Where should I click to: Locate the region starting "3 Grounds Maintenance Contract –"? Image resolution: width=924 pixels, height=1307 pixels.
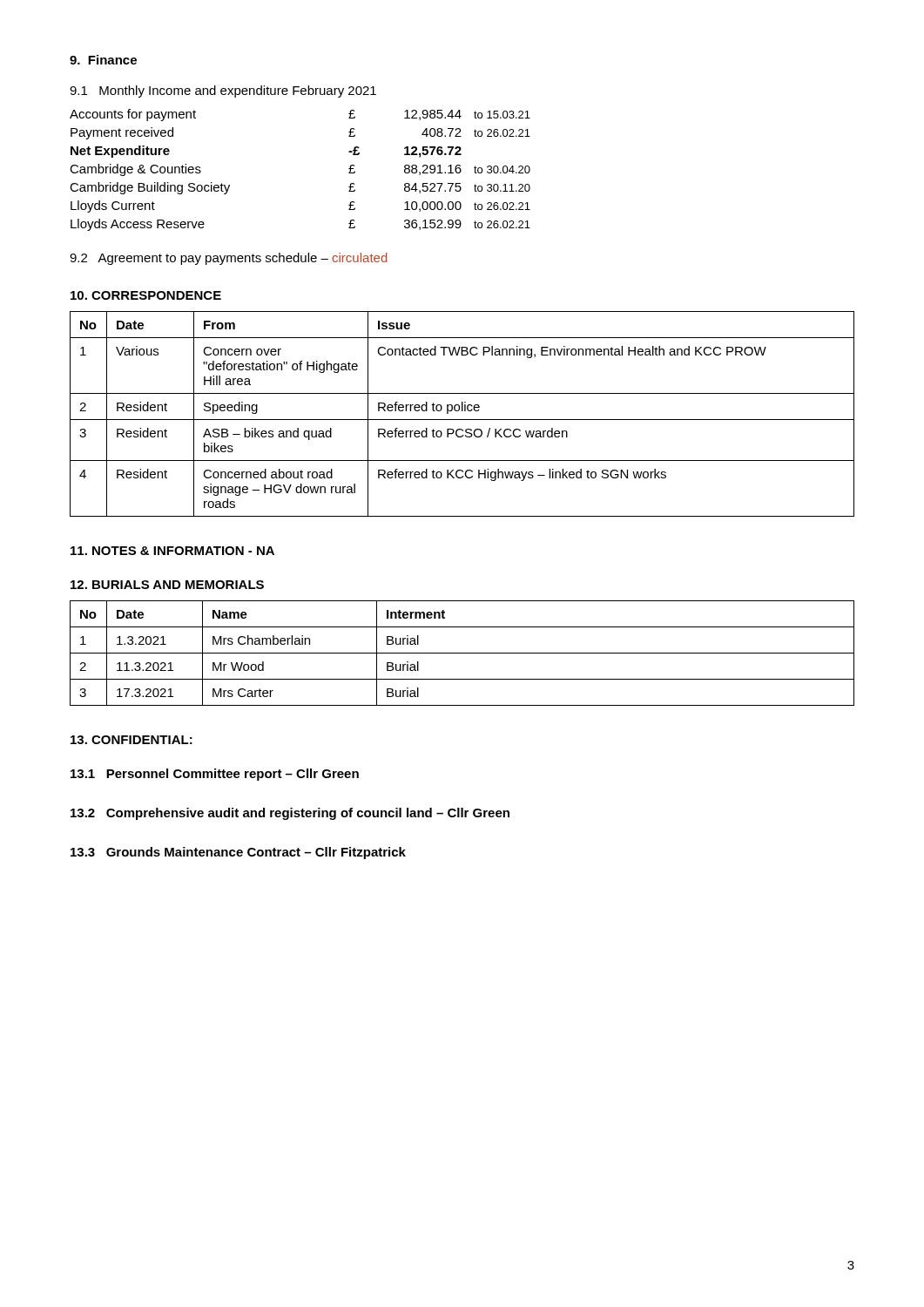[x=238, y=852]
